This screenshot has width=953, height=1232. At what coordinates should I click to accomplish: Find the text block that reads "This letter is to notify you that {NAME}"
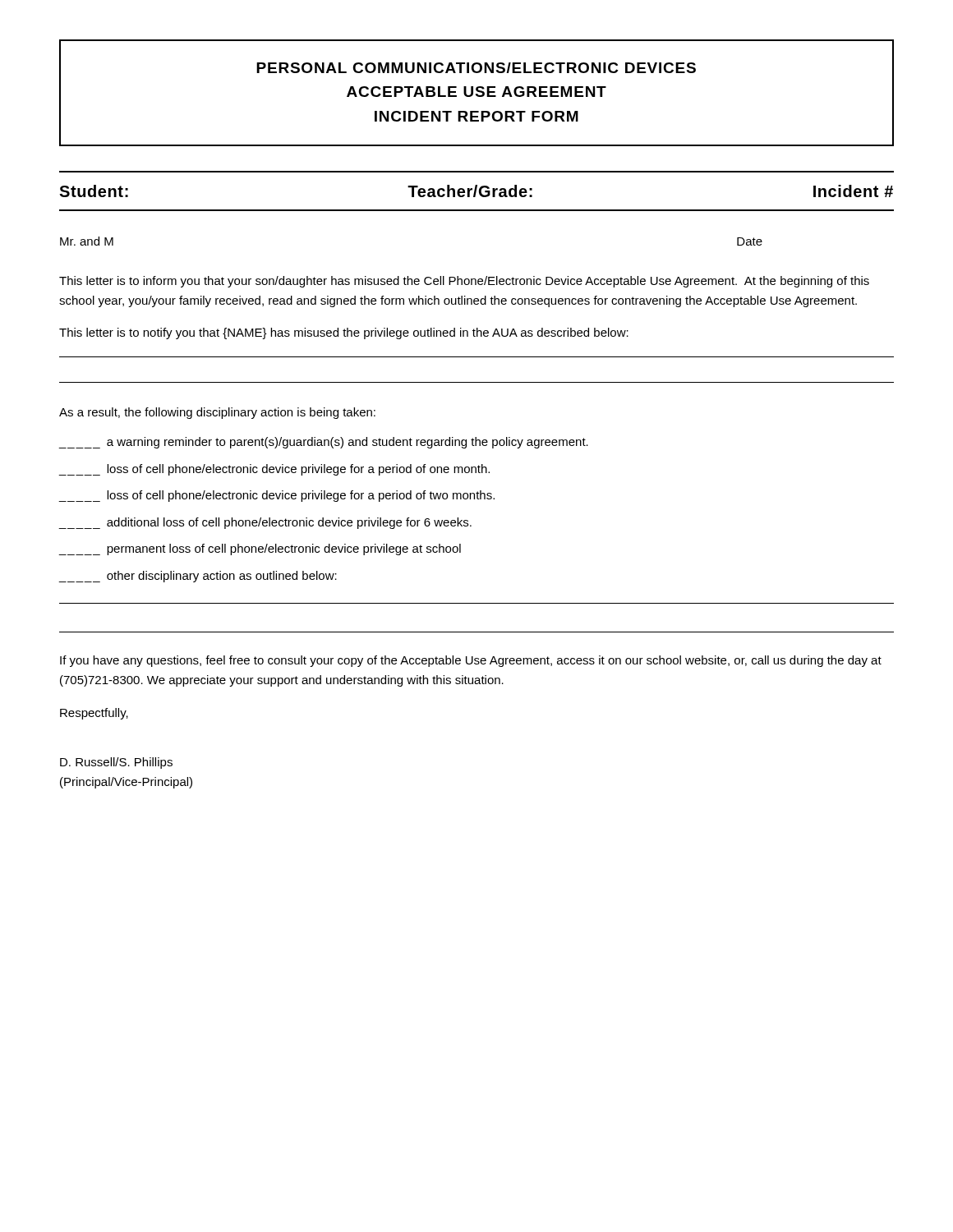click(x=476, y=332)
